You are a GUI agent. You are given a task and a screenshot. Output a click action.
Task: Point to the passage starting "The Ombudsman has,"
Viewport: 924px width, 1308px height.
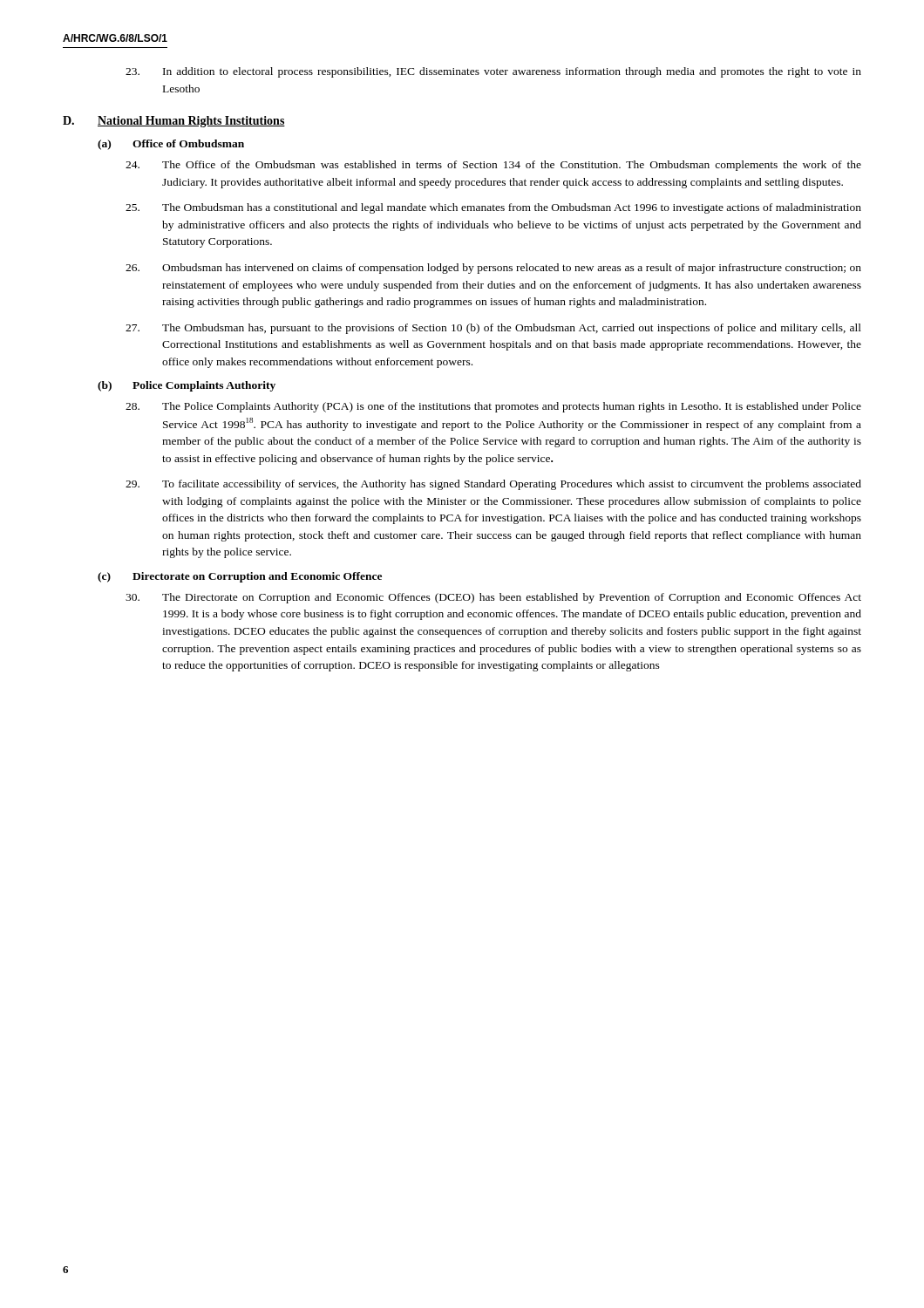493,344
